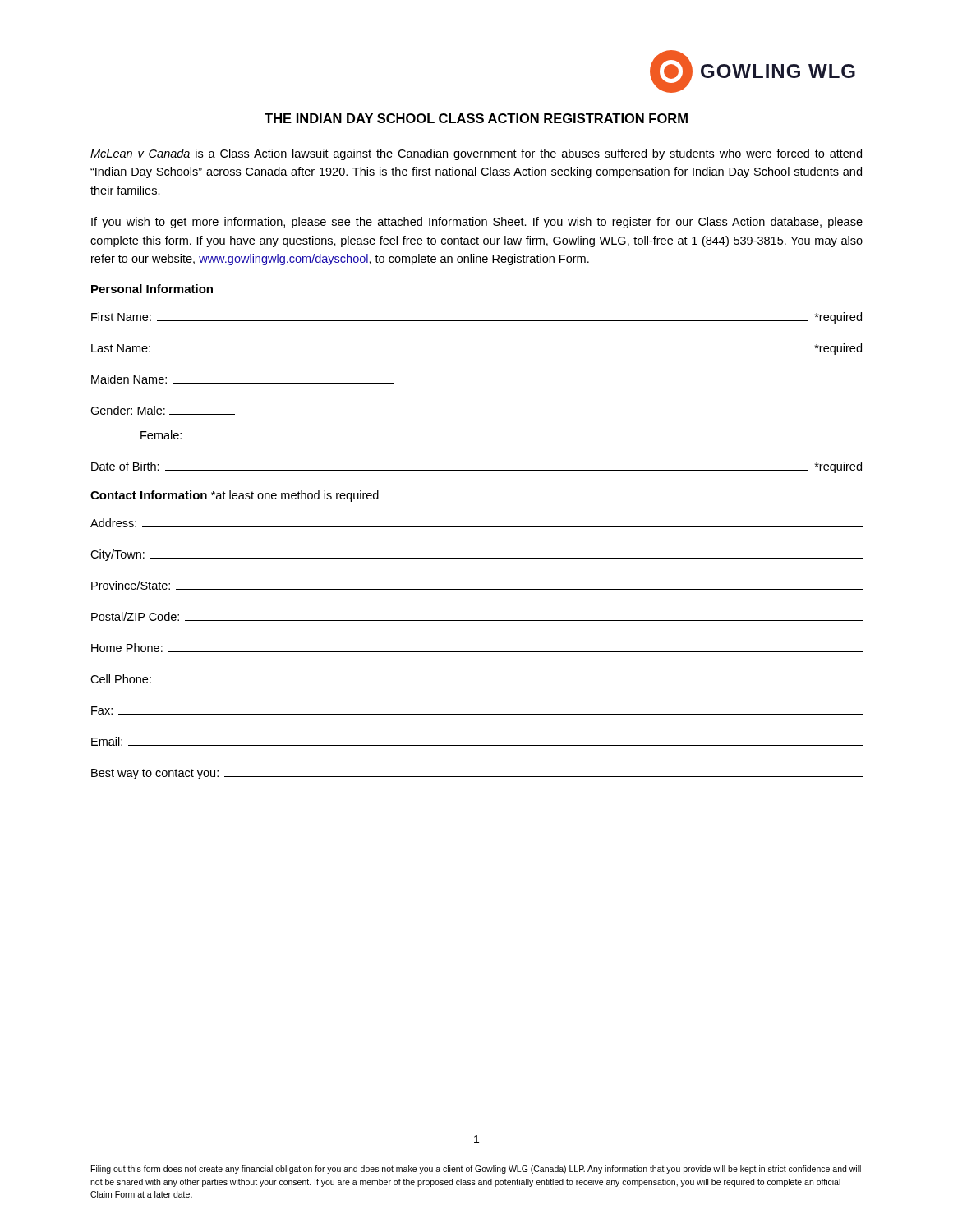Locate the block of text that opens with "McLean v Canada is"
This screenshot has width=953, height=1232.
tap(476, 172)
